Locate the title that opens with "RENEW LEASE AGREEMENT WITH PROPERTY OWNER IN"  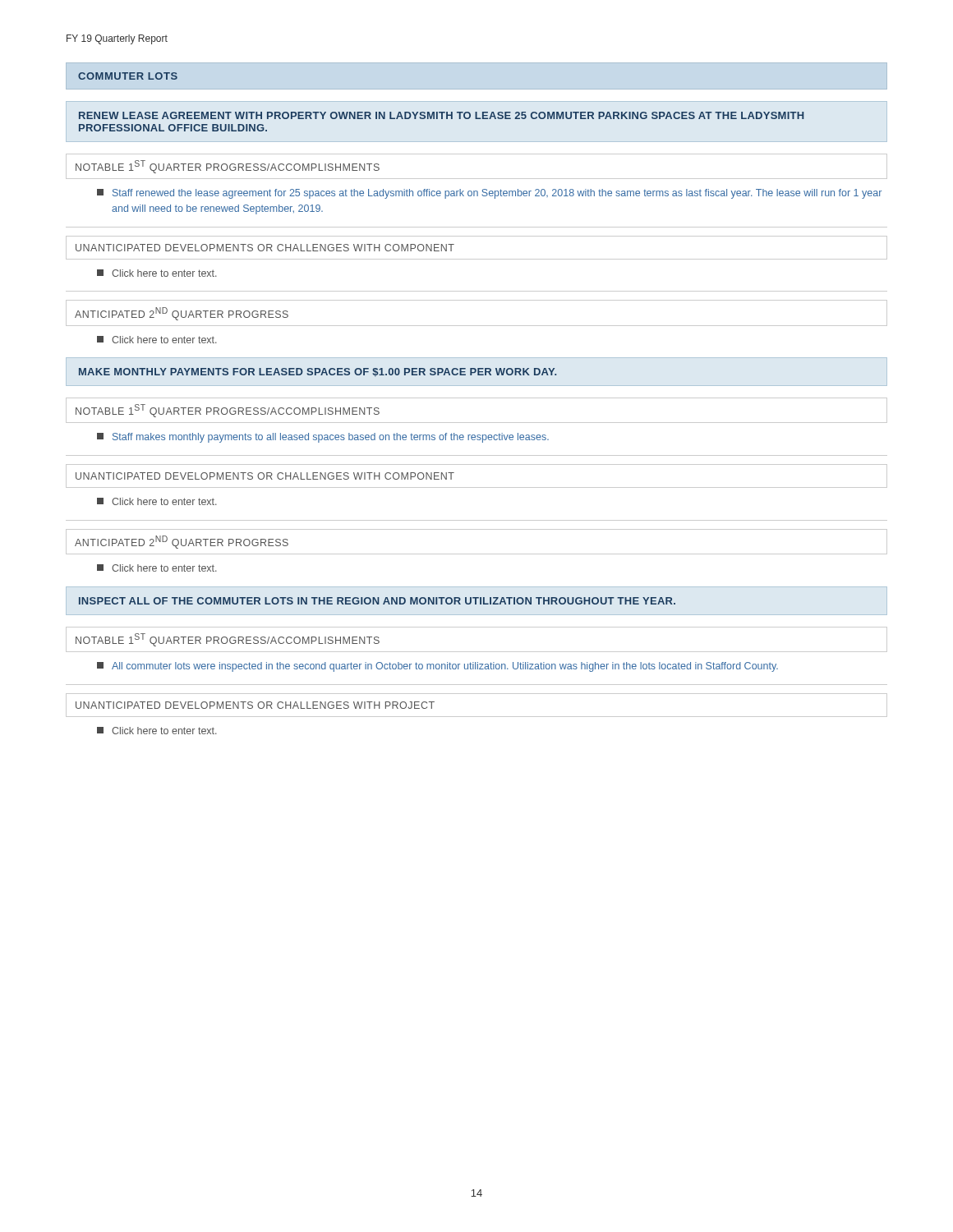441,122
